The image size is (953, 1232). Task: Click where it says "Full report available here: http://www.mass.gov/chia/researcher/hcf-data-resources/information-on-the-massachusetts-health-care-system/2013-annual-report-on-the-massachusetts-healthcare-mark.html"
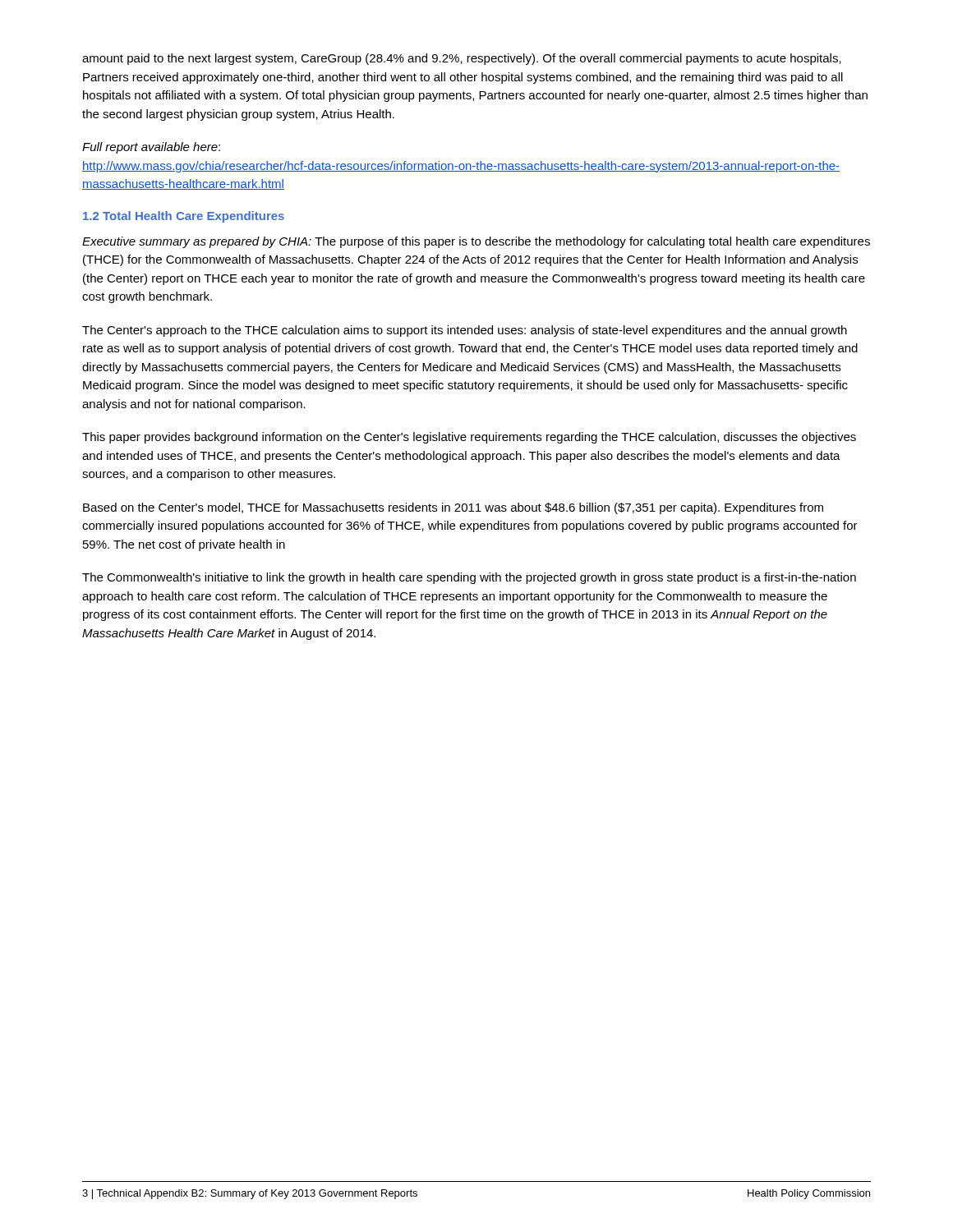[x=461, y=165]
